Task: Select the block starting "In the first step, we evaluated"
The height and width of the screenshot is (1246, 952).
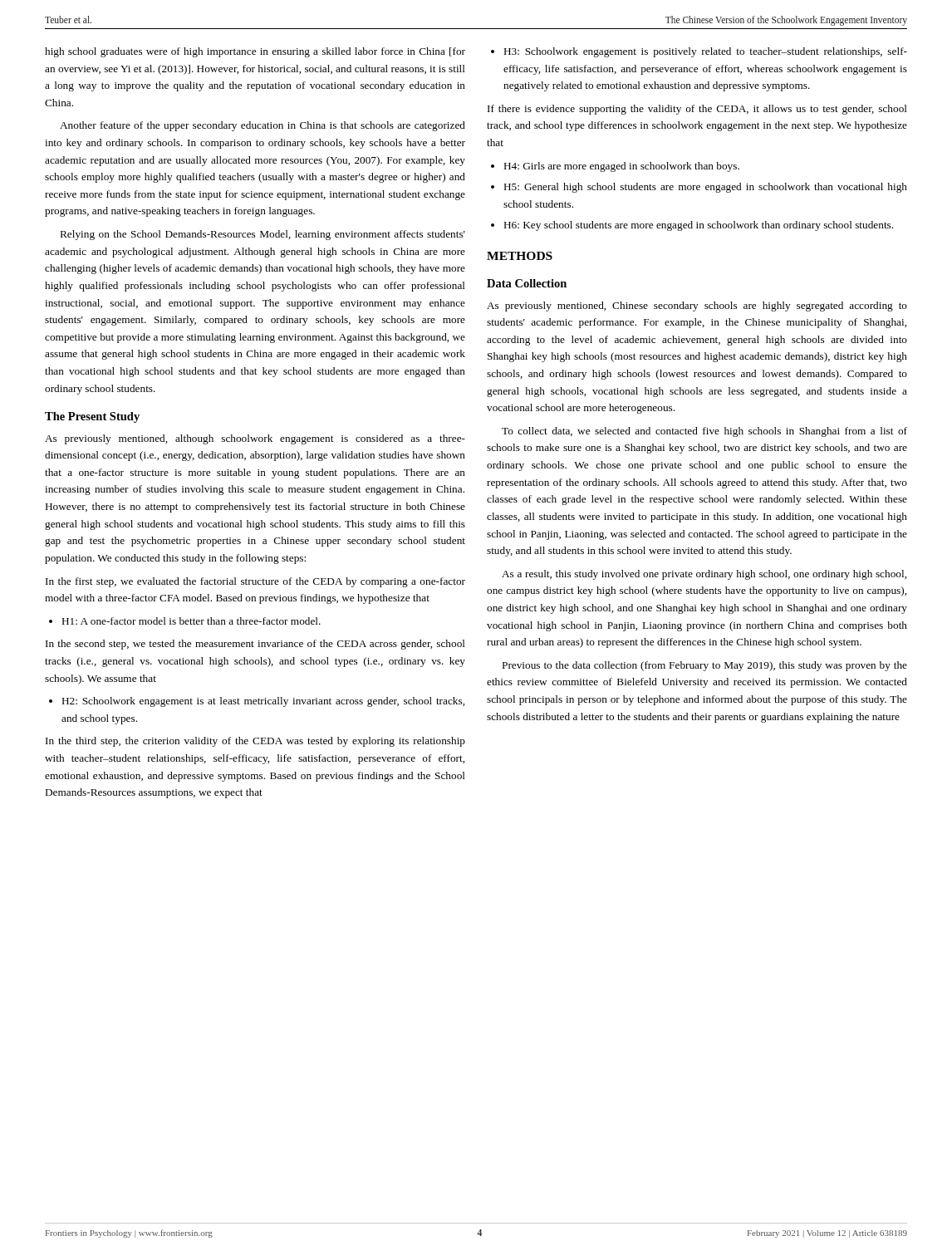Action: pos(255,590)
